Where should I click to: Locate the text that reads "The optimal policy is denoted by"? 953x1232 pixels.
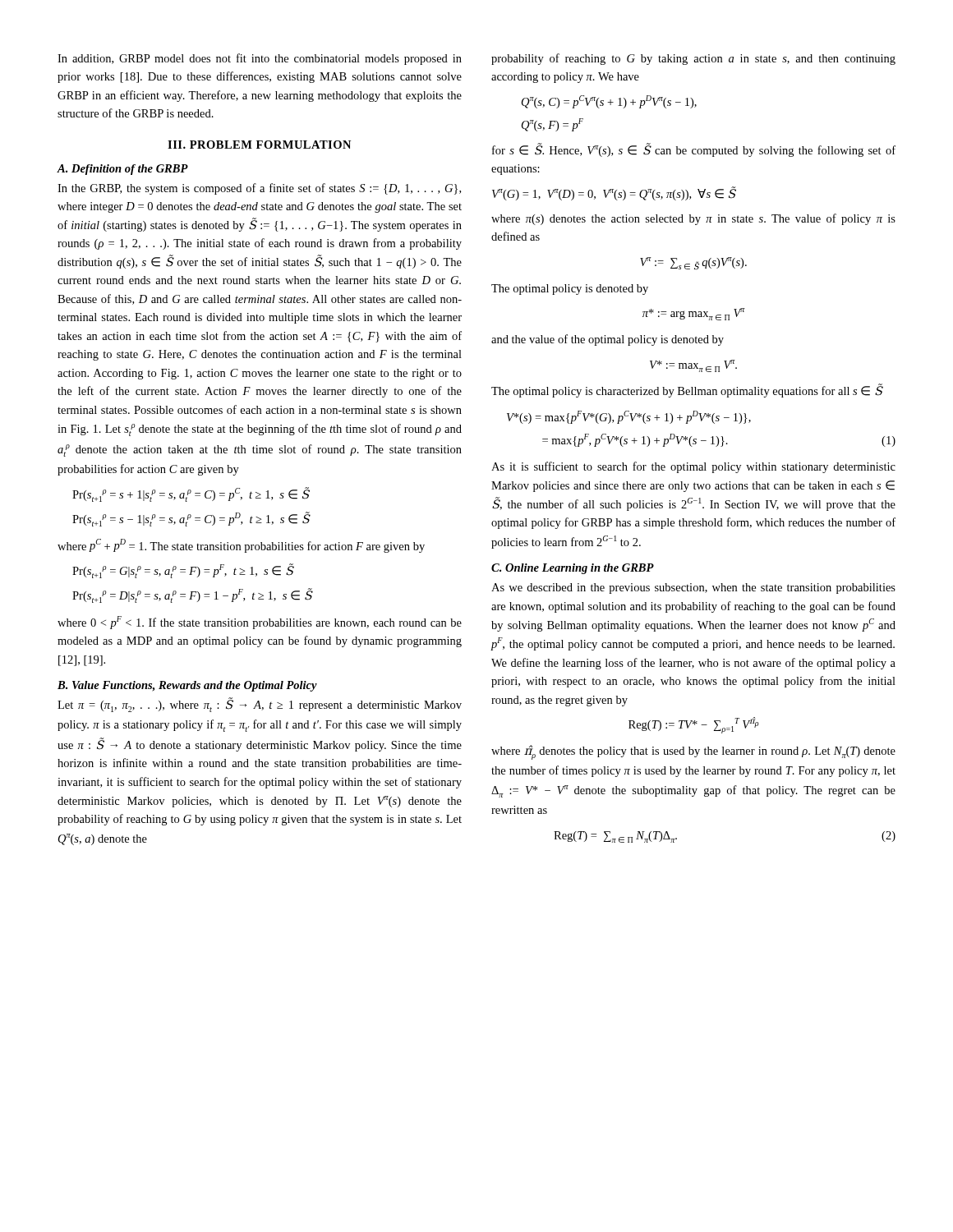[570, 288]
